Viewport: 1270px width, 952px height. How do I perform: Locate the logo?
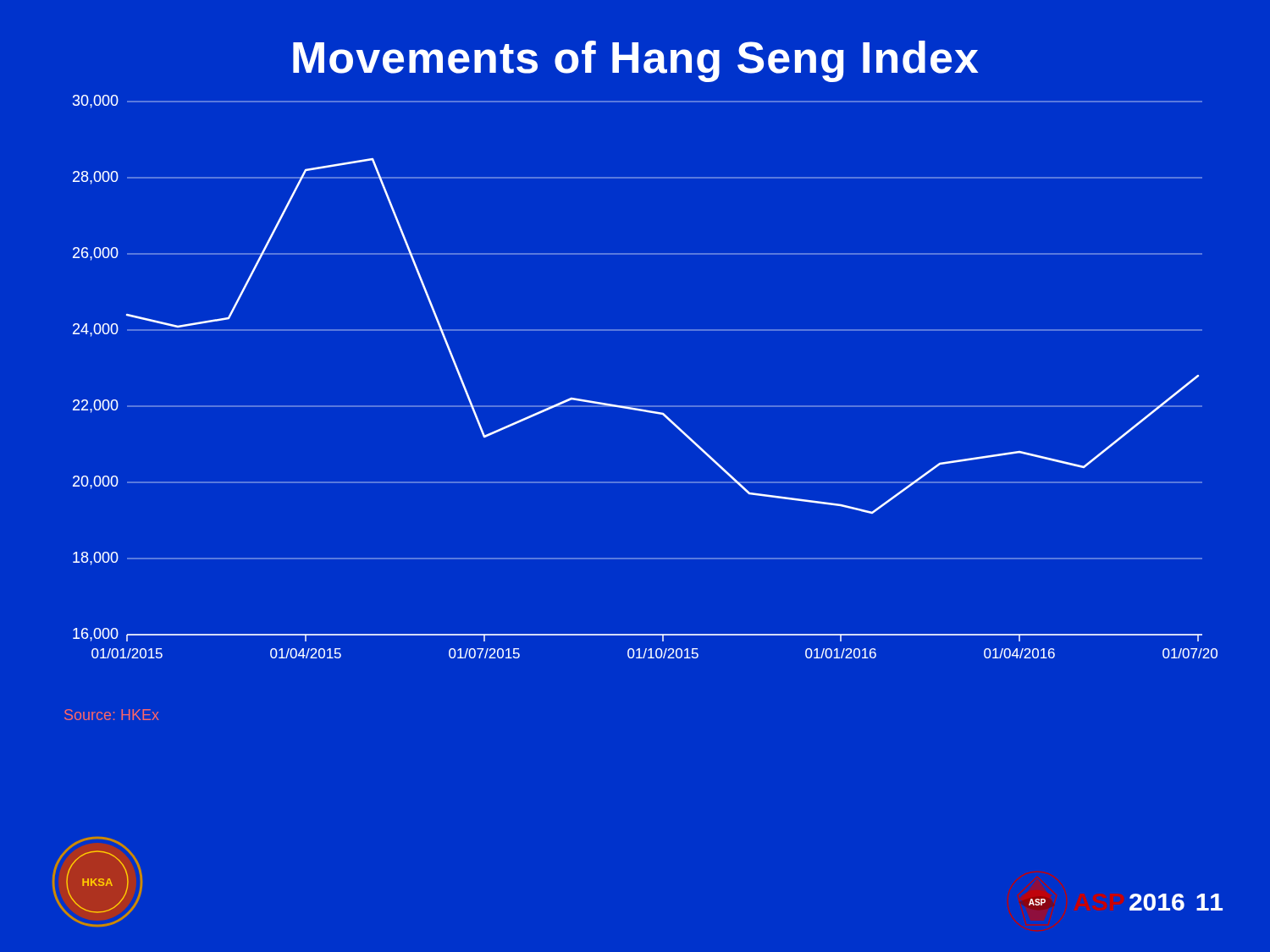point(97,882)
